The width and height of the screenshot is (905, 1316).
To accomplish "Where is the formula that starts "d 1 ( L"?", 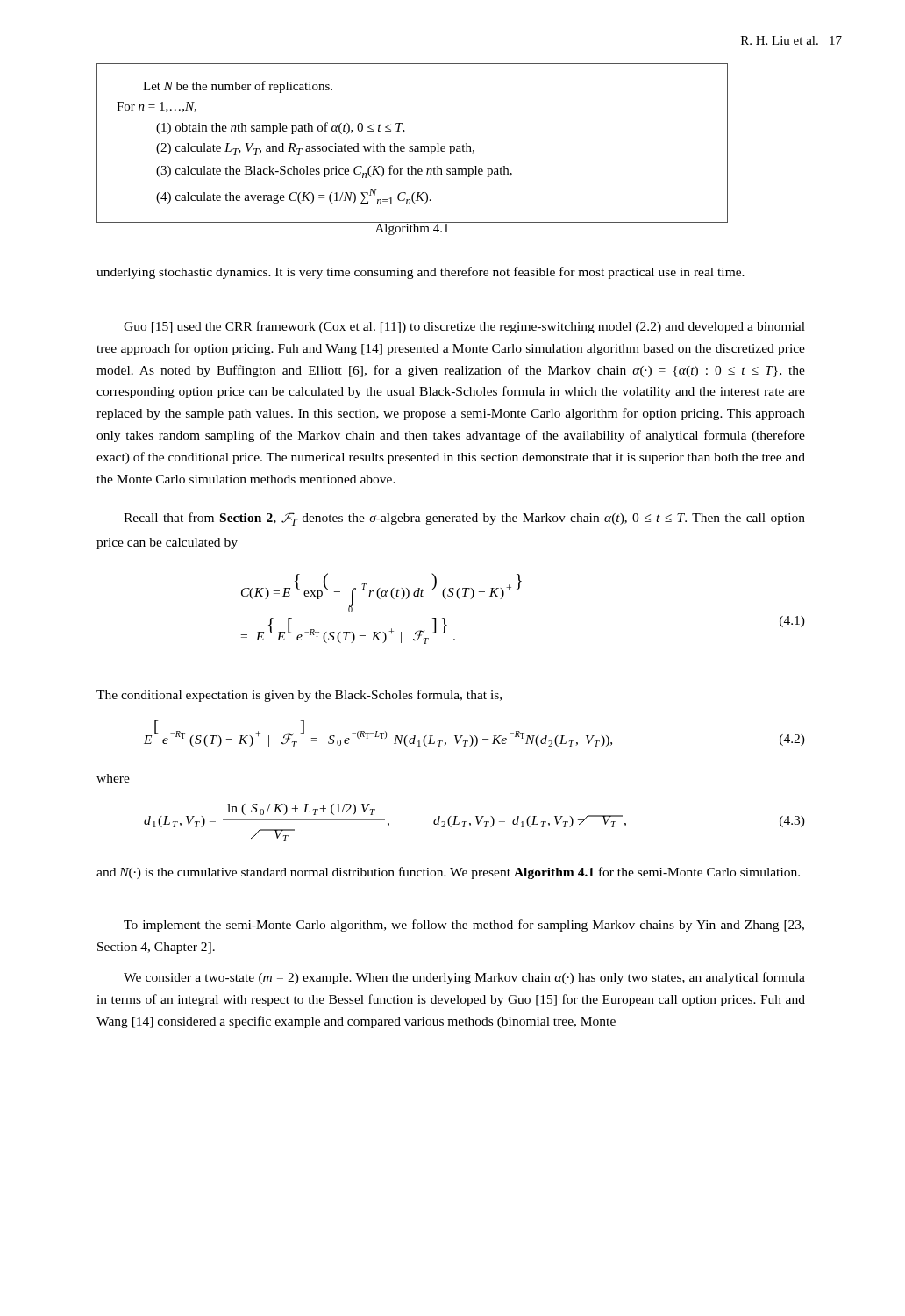I will pyautogui.click(x=451, y=820).
